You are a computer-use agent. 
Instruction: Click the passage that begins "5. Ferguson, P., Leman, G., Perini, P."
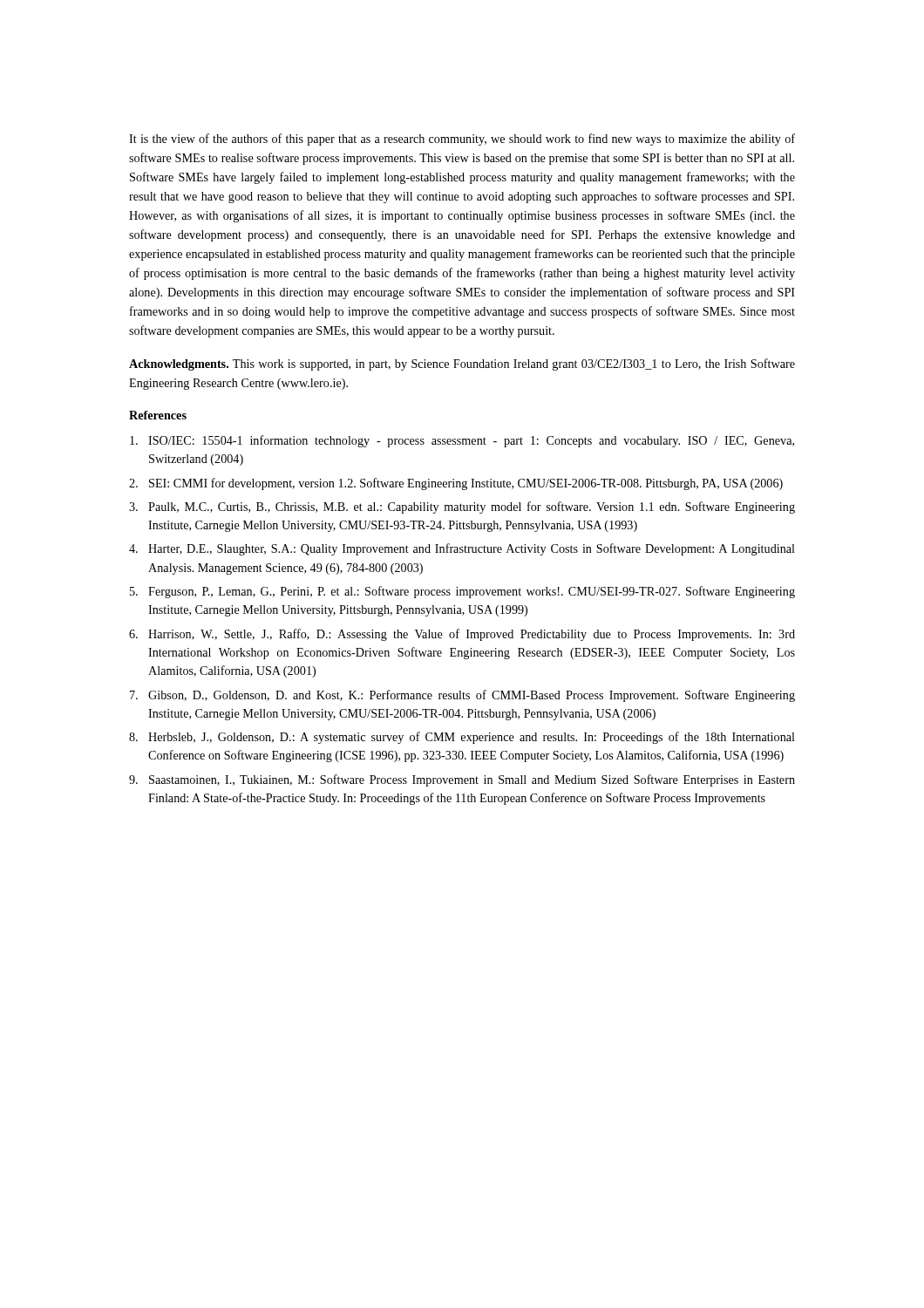462,601
